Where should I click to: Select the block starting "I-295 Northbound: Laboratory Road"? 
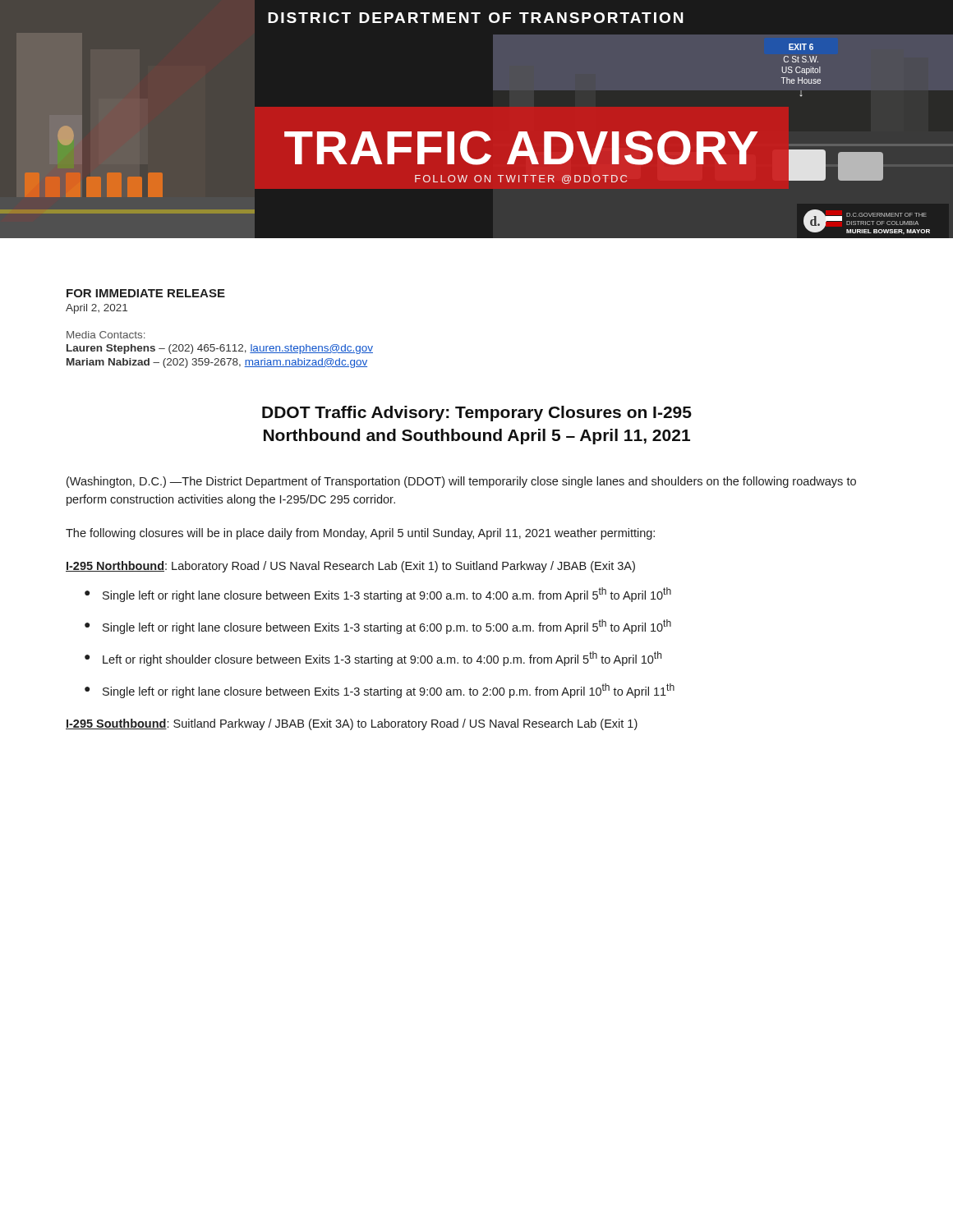351,566
